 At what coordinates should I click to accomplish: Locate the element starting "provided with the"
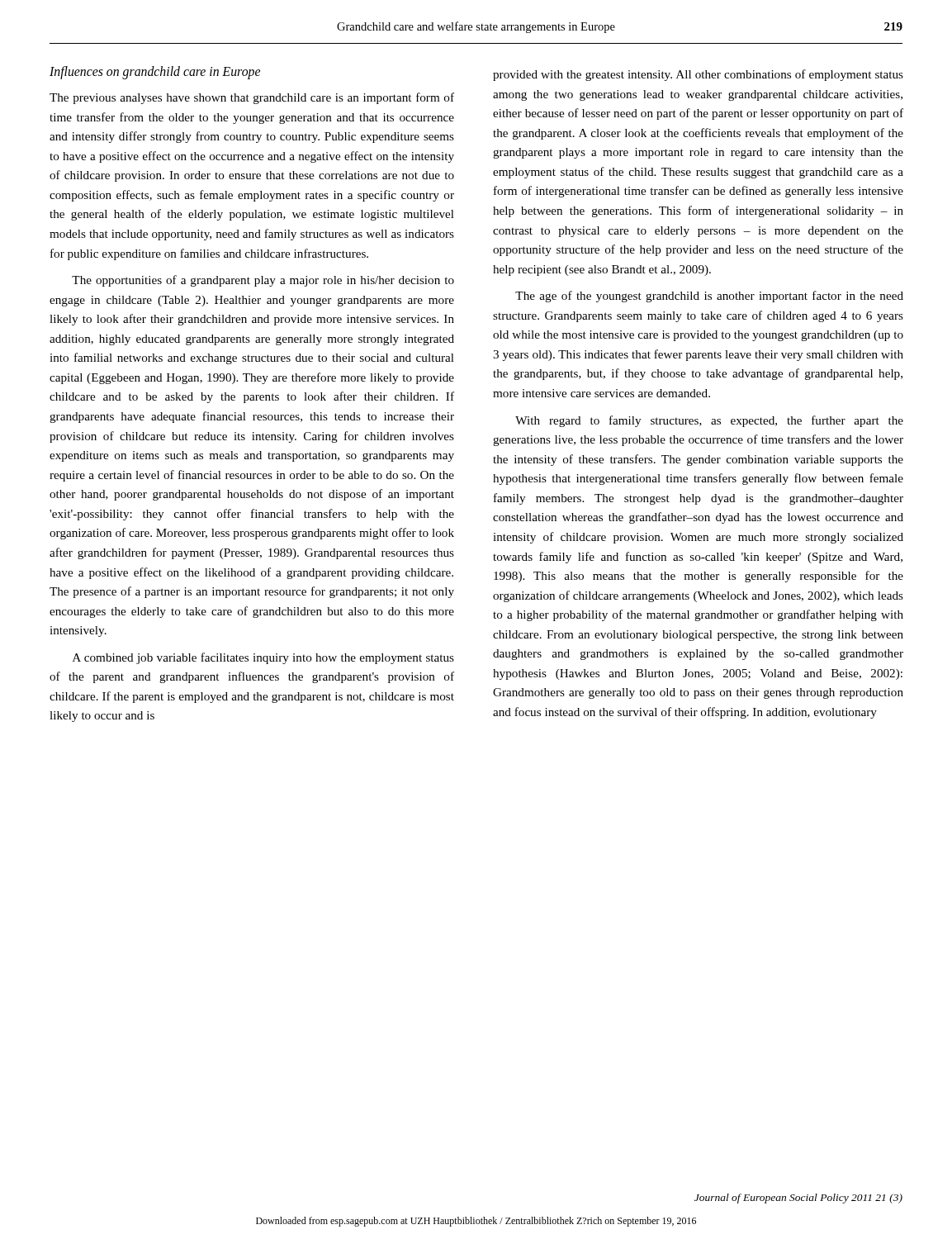click(698, 171)
